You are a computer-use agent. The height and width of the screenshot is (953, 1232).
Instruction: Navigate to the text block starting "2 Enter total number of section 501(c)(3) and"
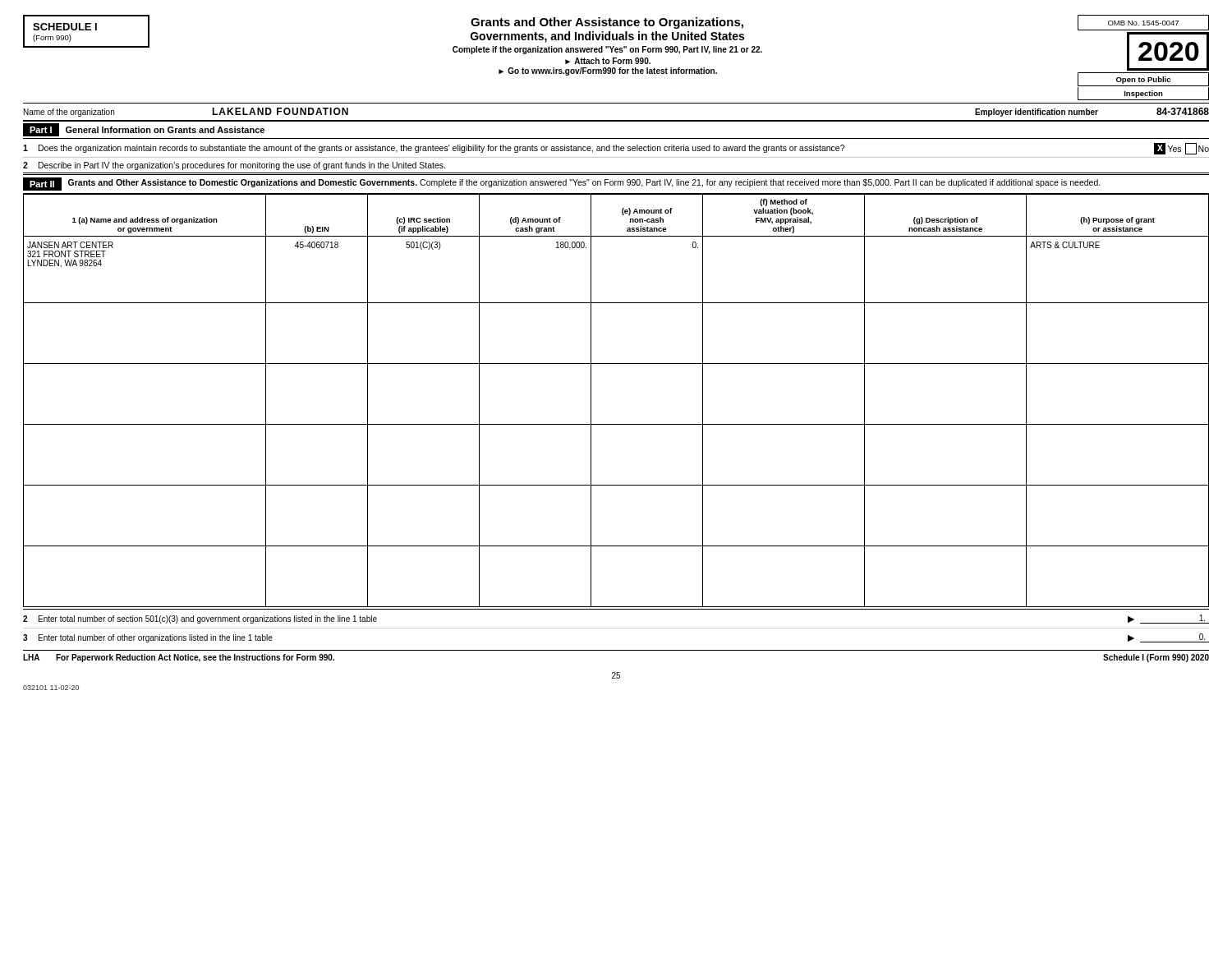pos(616,619)
